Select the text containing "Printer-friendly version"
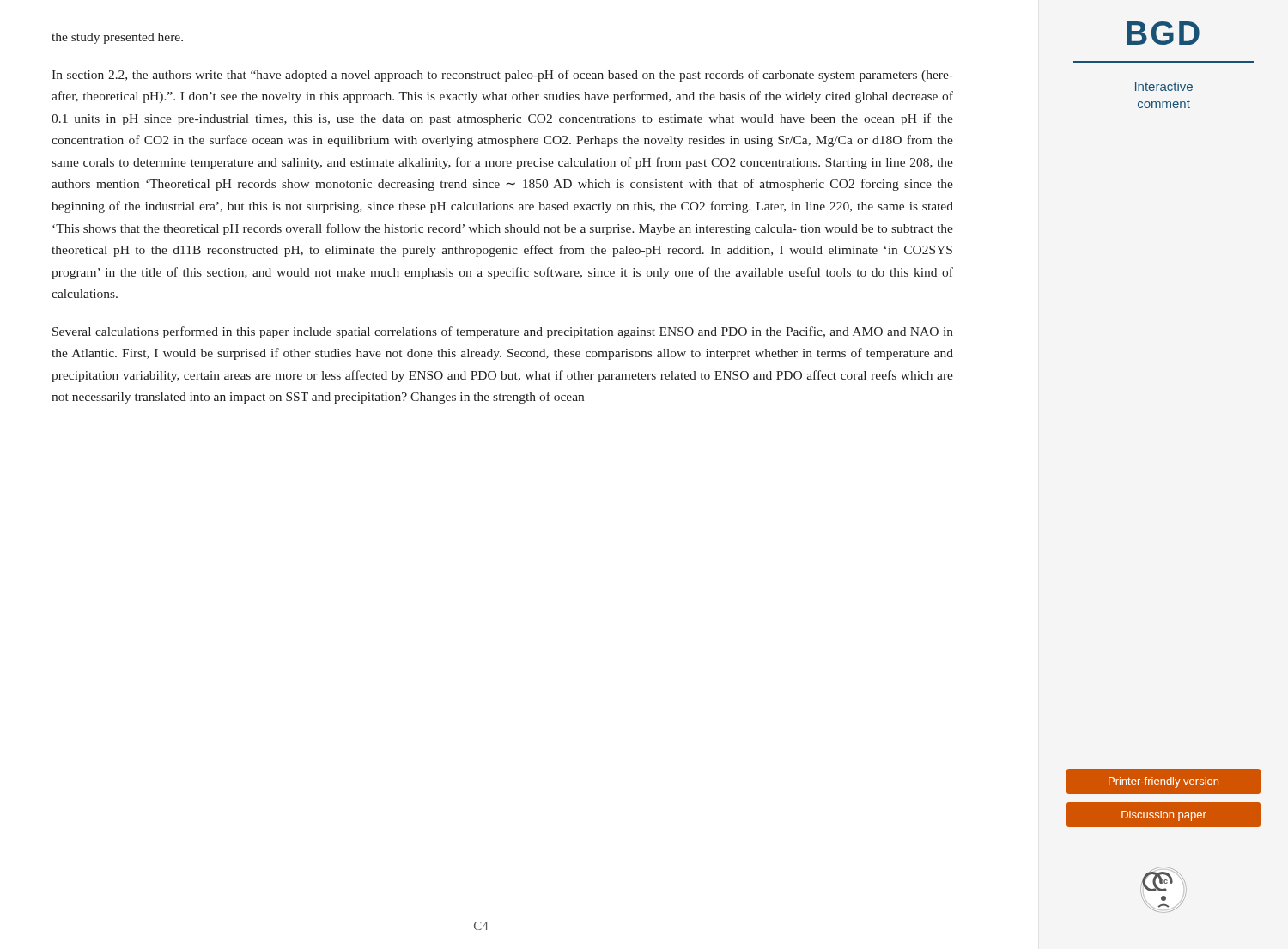1288x949 pixels. [x=1164, y=781]
